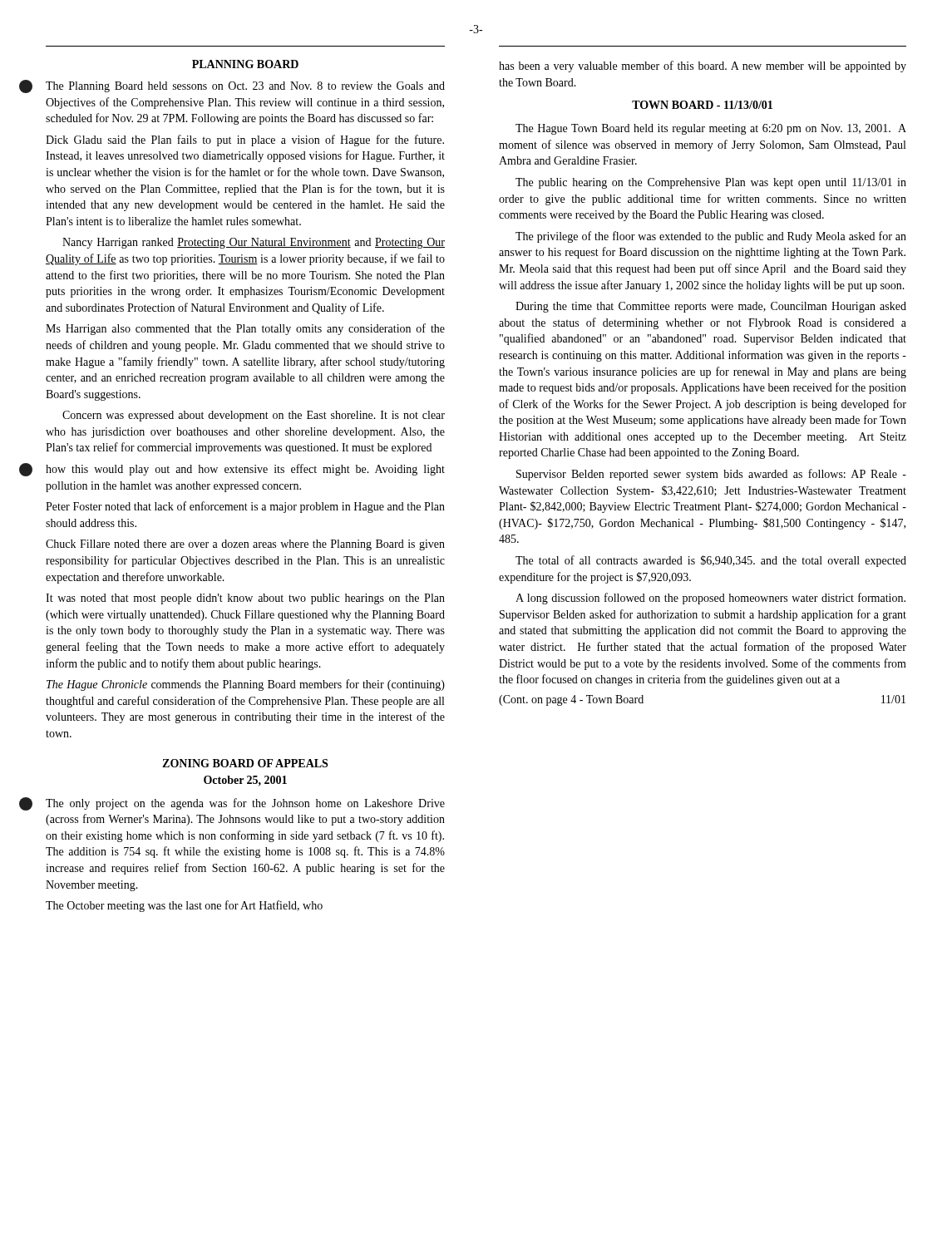
Task: Click on the section header containing "TOWN BOARD -"
Action: 703,105
